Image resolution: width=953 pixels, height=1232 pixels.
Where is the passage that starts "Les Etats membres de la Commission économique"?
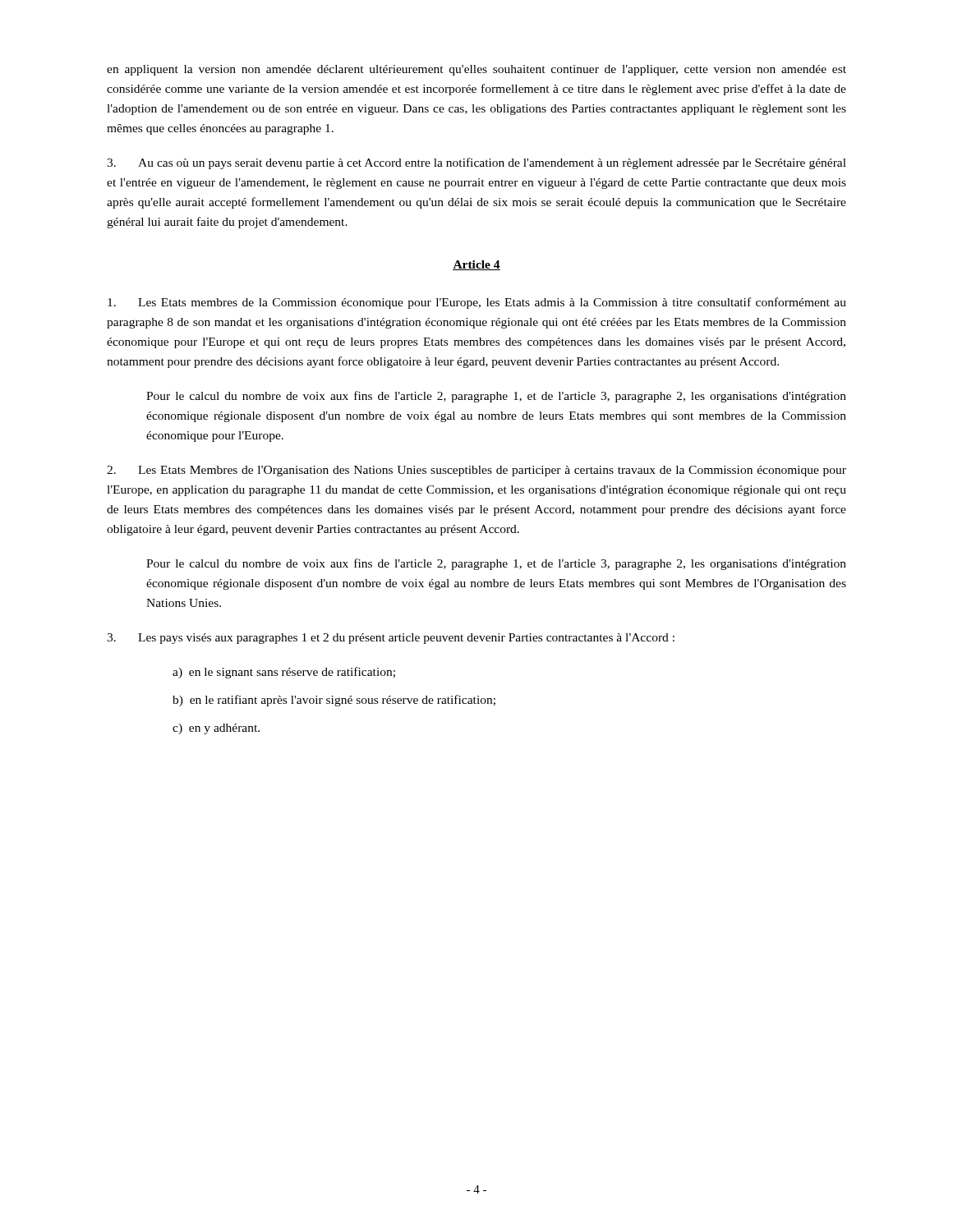click(x=476, y=330)
